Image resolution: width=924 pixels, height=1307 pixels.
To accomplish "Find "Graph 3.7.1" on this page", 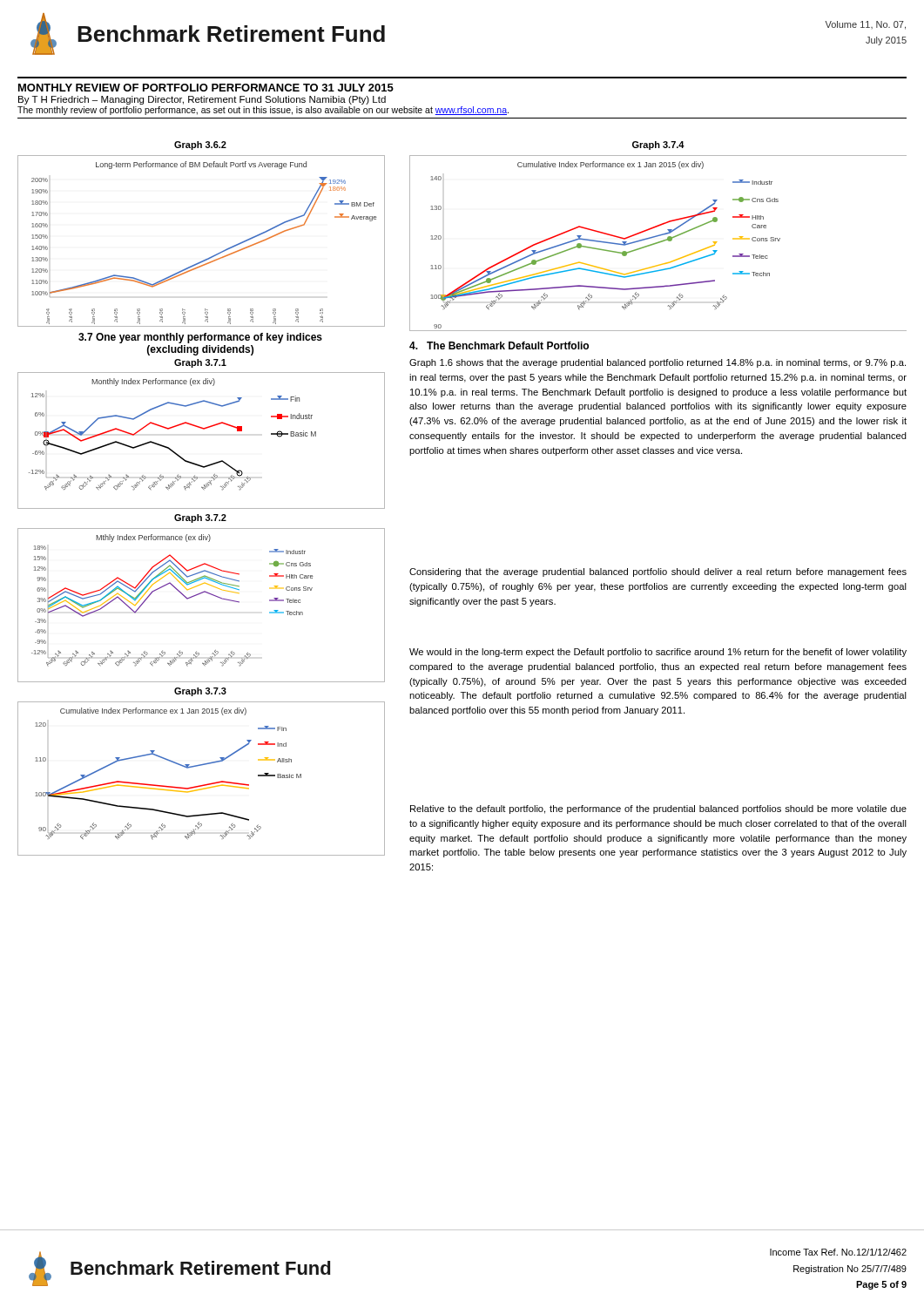I will pyautogui.click(x=200, y=362).
